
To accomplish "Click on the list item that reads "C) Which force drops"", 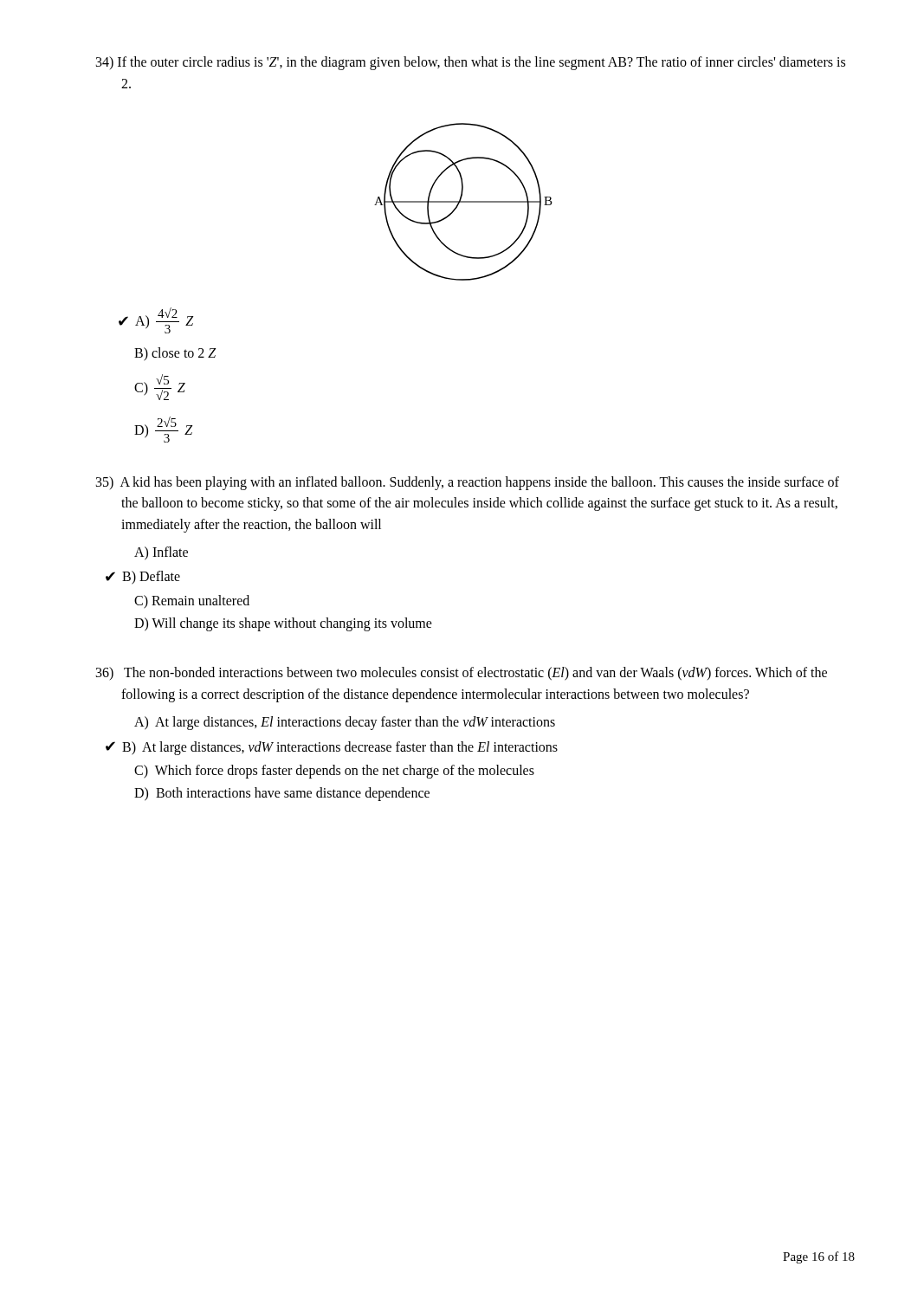I will click(x=334, y=770).
